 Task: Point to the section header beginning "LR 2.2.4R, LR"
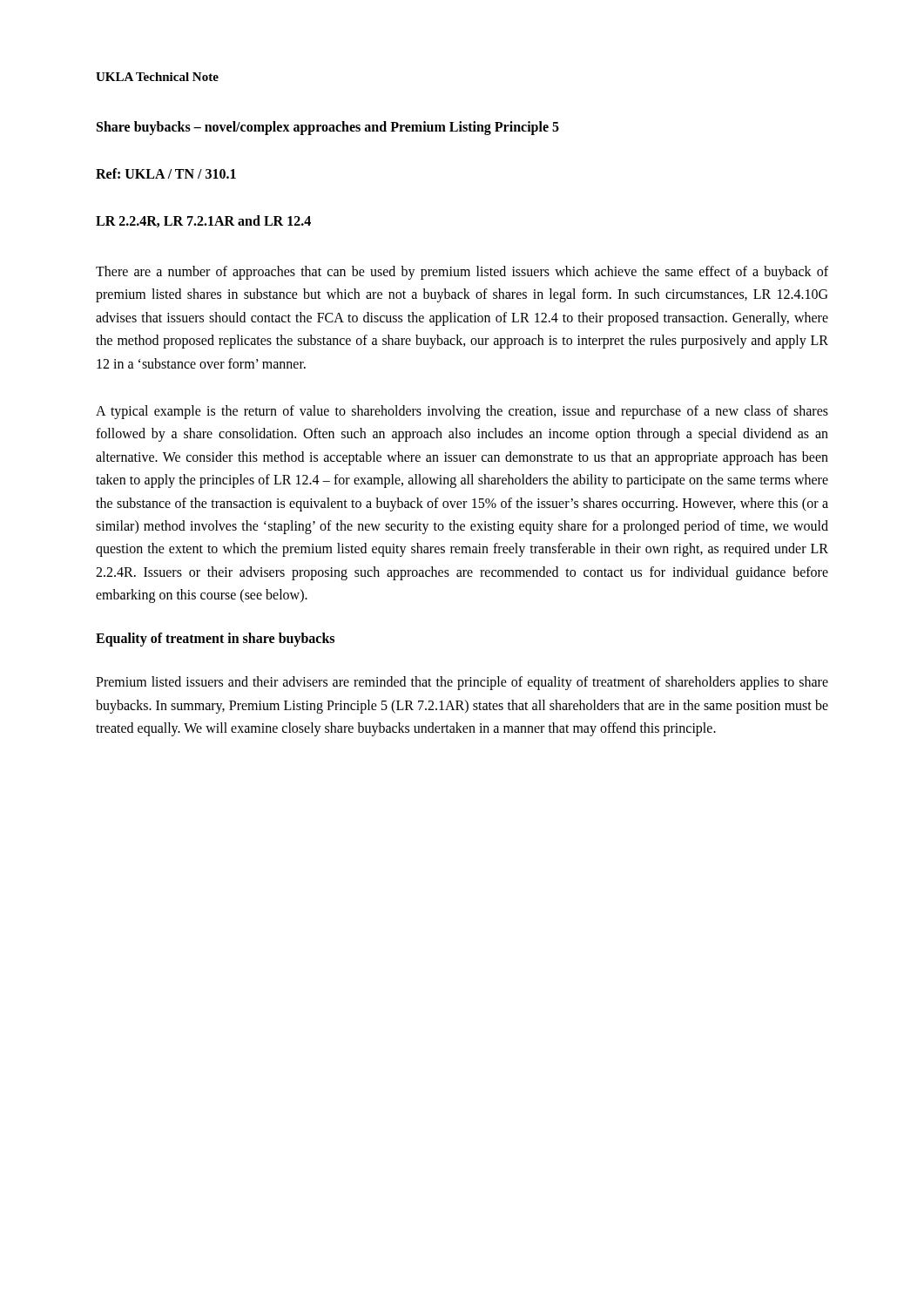[203, 221]
